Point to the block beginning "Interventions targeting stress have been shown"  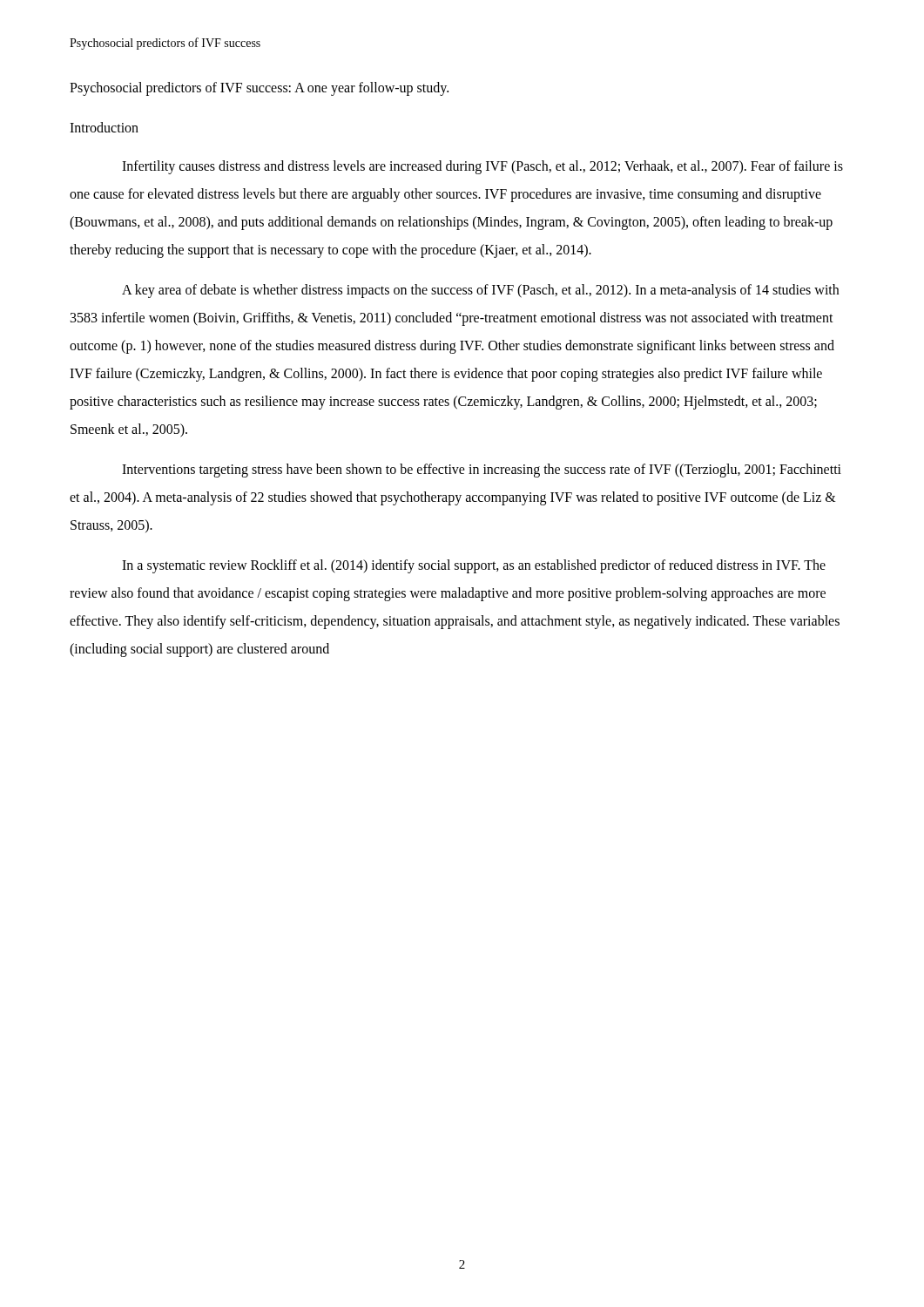click(x=455, y=497)
